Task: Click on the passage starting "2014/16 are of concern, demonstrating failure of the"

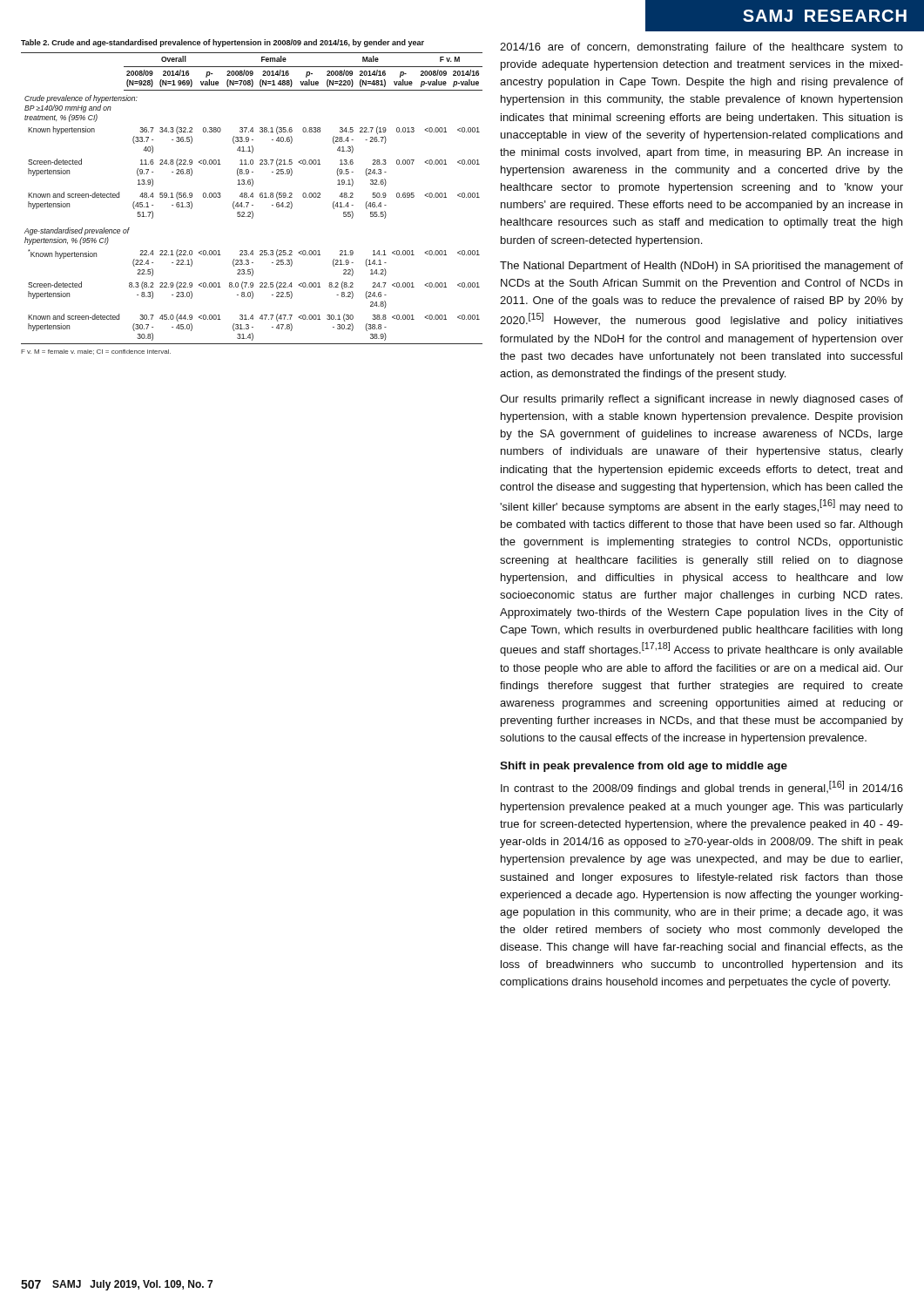Action: 702,144
